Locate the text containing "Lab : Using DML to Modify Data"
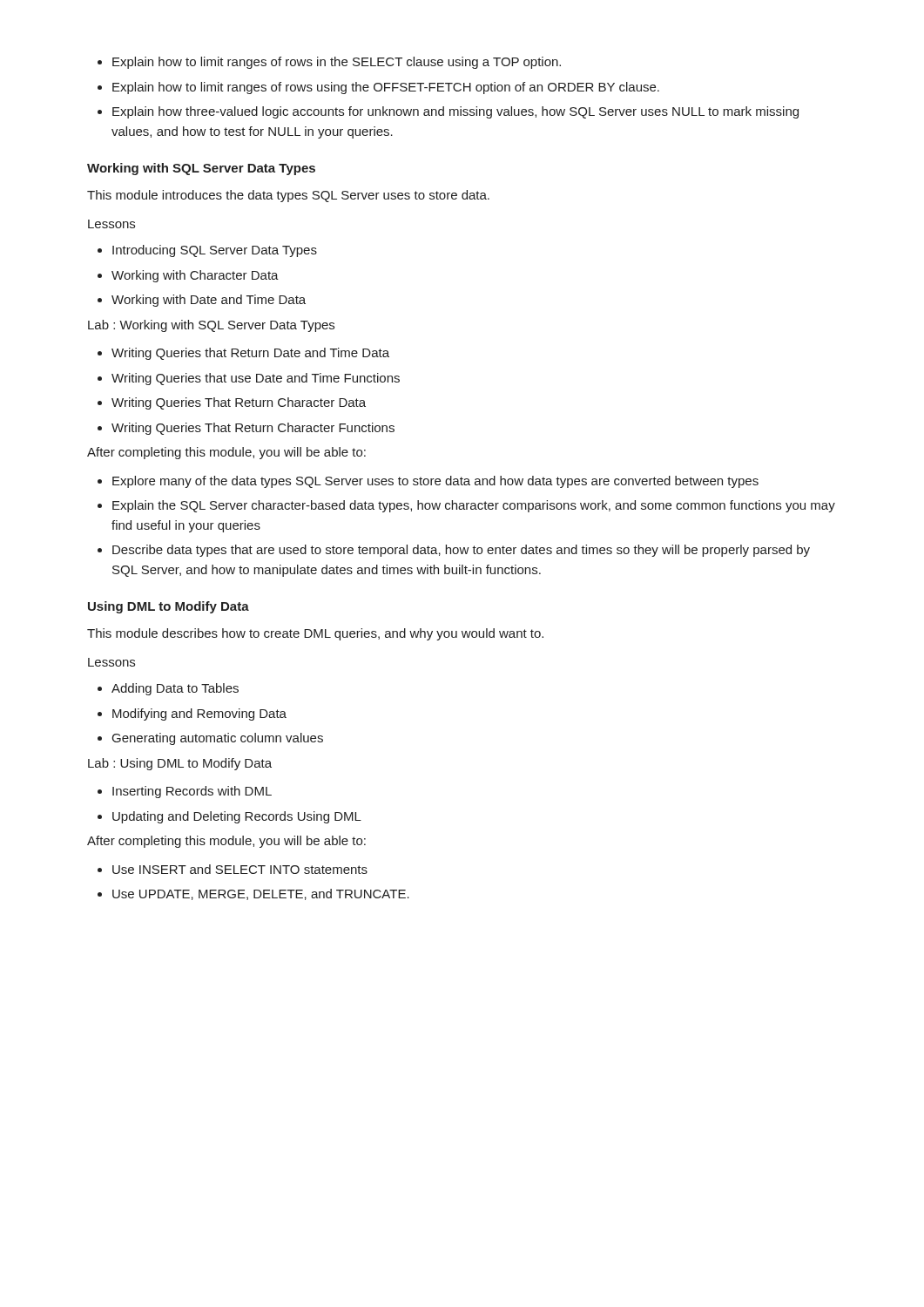Image resolution: width=924 pixels, height=1307 pixels. point(179,762)
